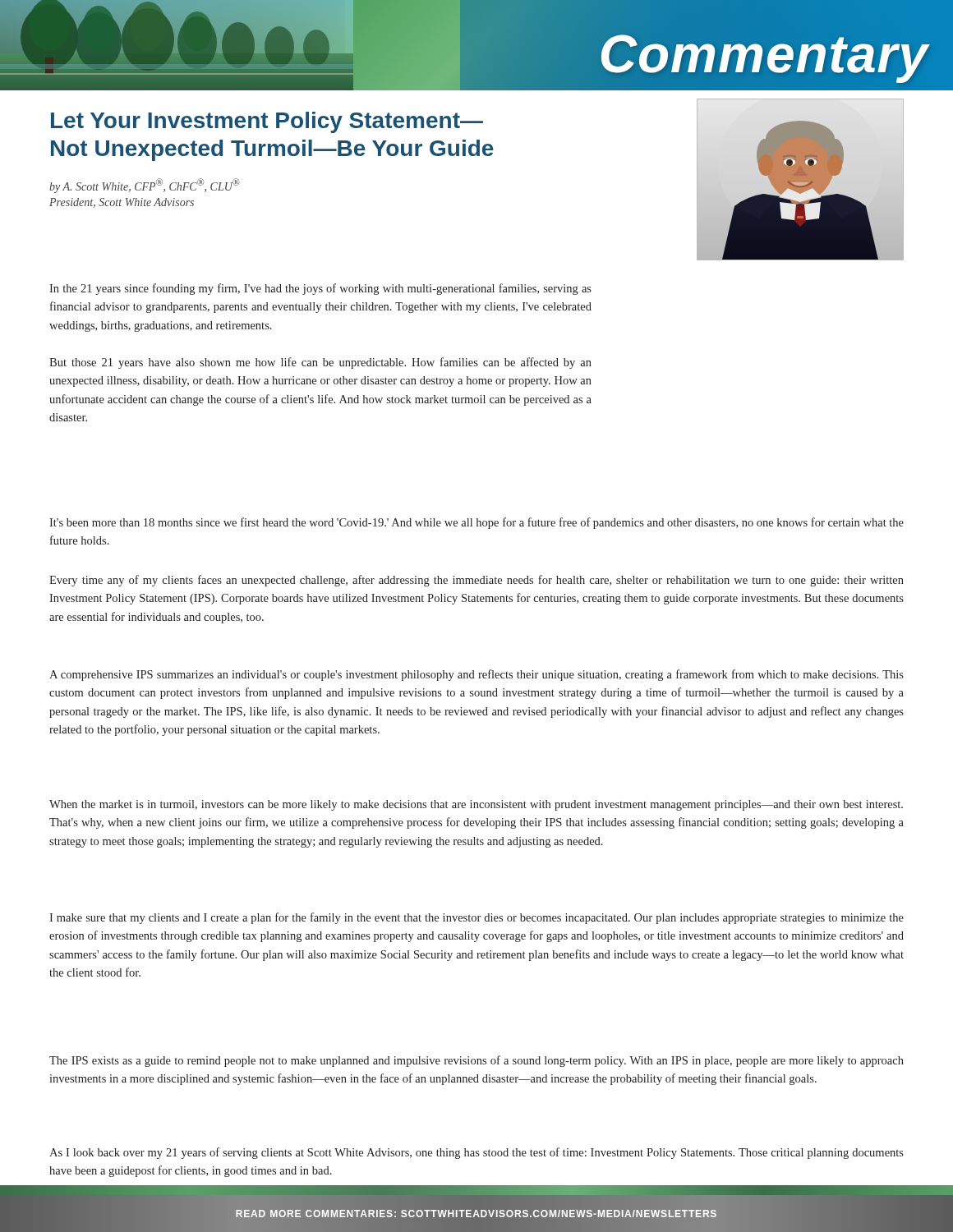
Task: Select the illustration
Action: pyautogui.click(x=772, y=1211)
